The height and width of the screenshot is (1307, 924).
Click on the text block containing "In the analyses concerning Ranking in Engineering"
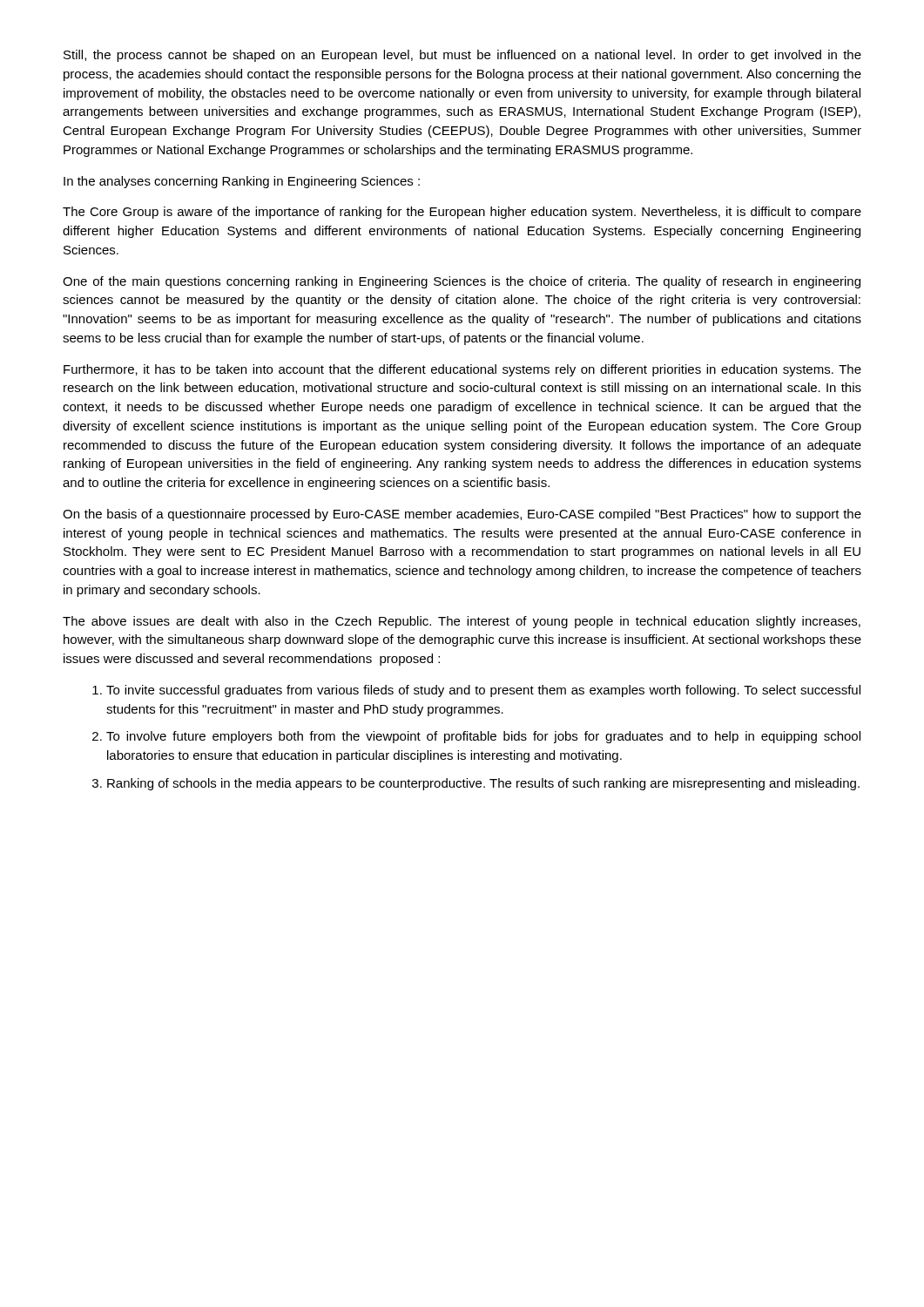242,180
